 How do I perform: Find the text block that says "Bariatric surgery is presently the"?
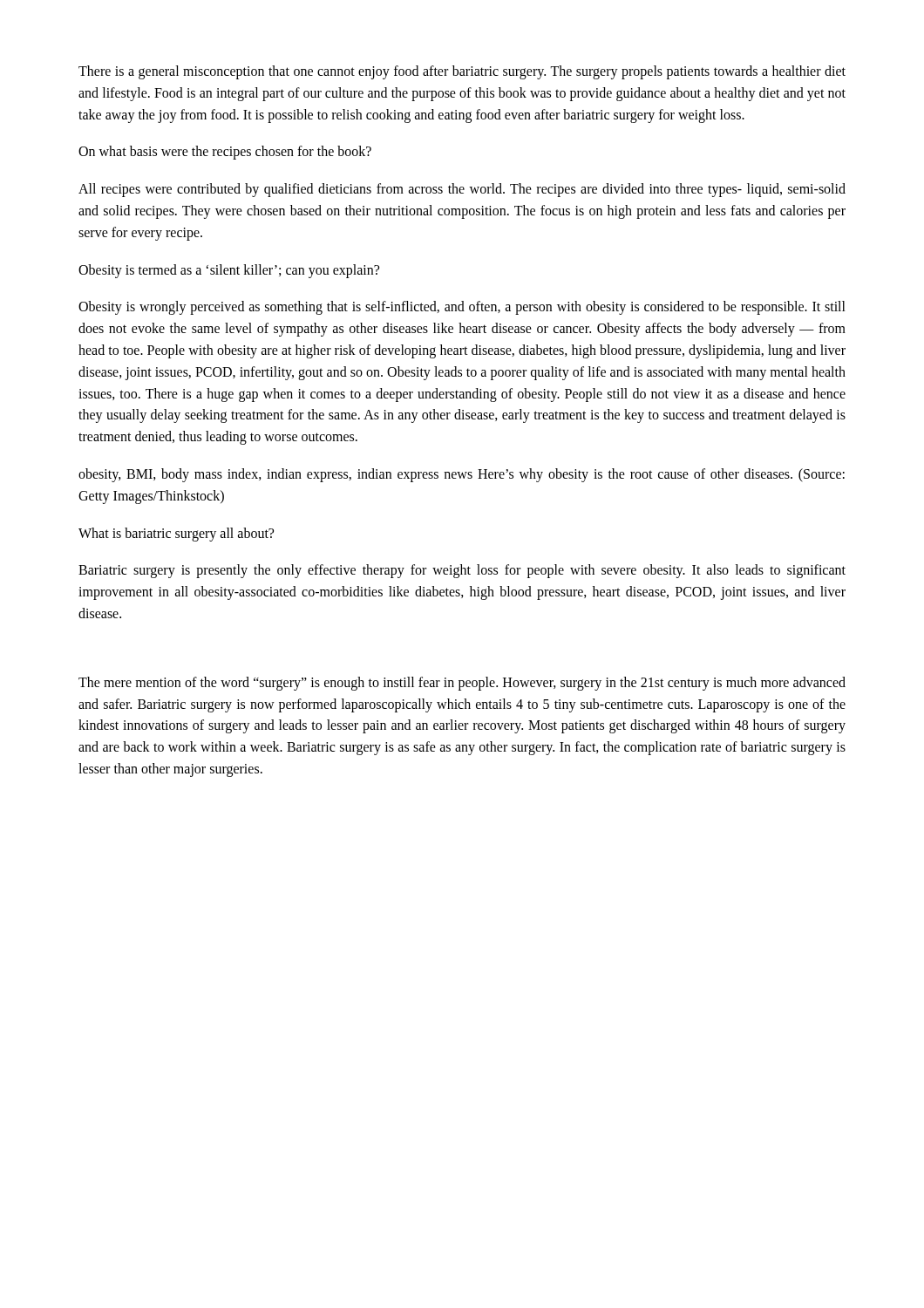click(x=462, y=592)
